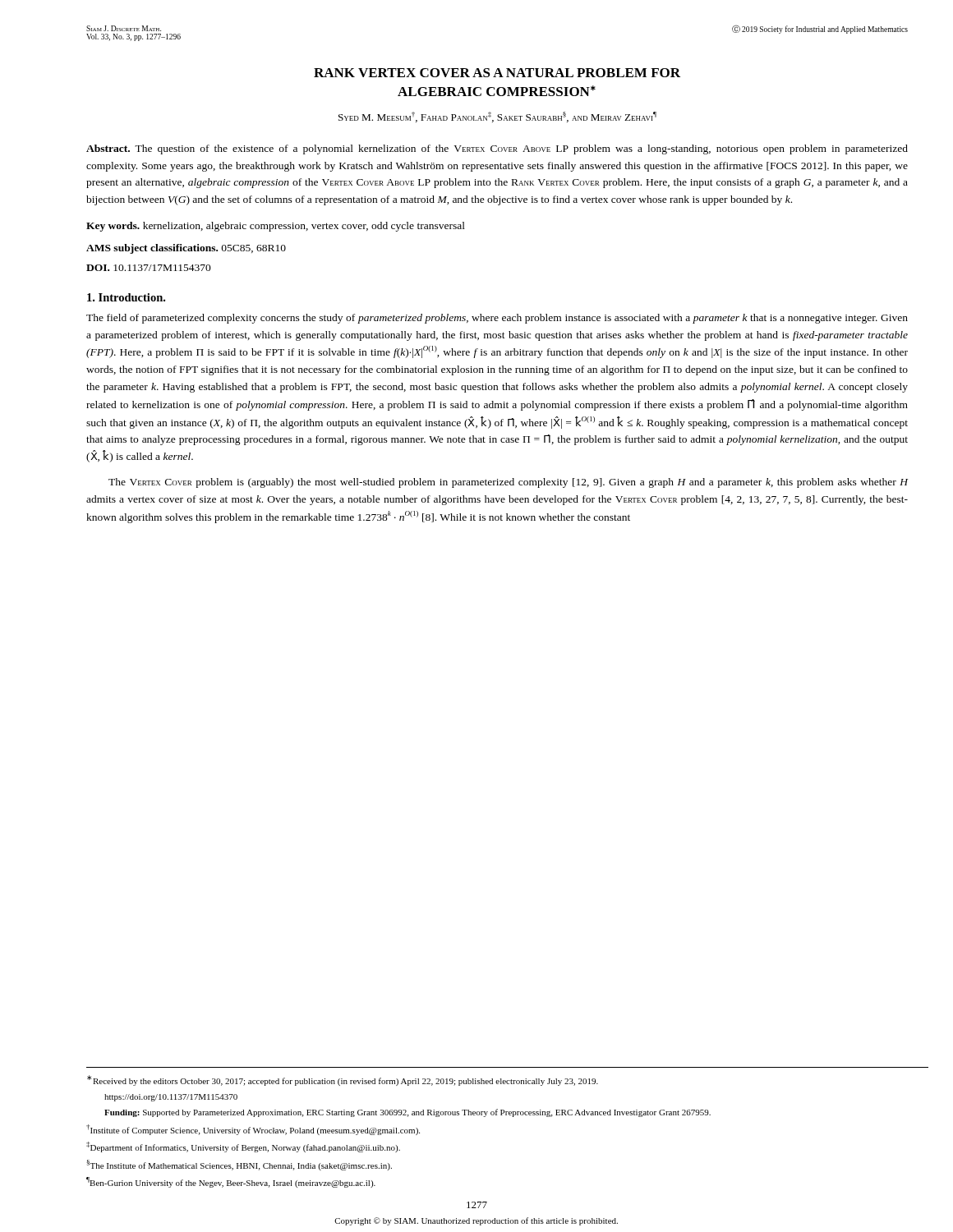Navigate to the passage starting "The Vertex Cover problem is"
This screenshot has height=1232, width=953.
click(497, 500)
